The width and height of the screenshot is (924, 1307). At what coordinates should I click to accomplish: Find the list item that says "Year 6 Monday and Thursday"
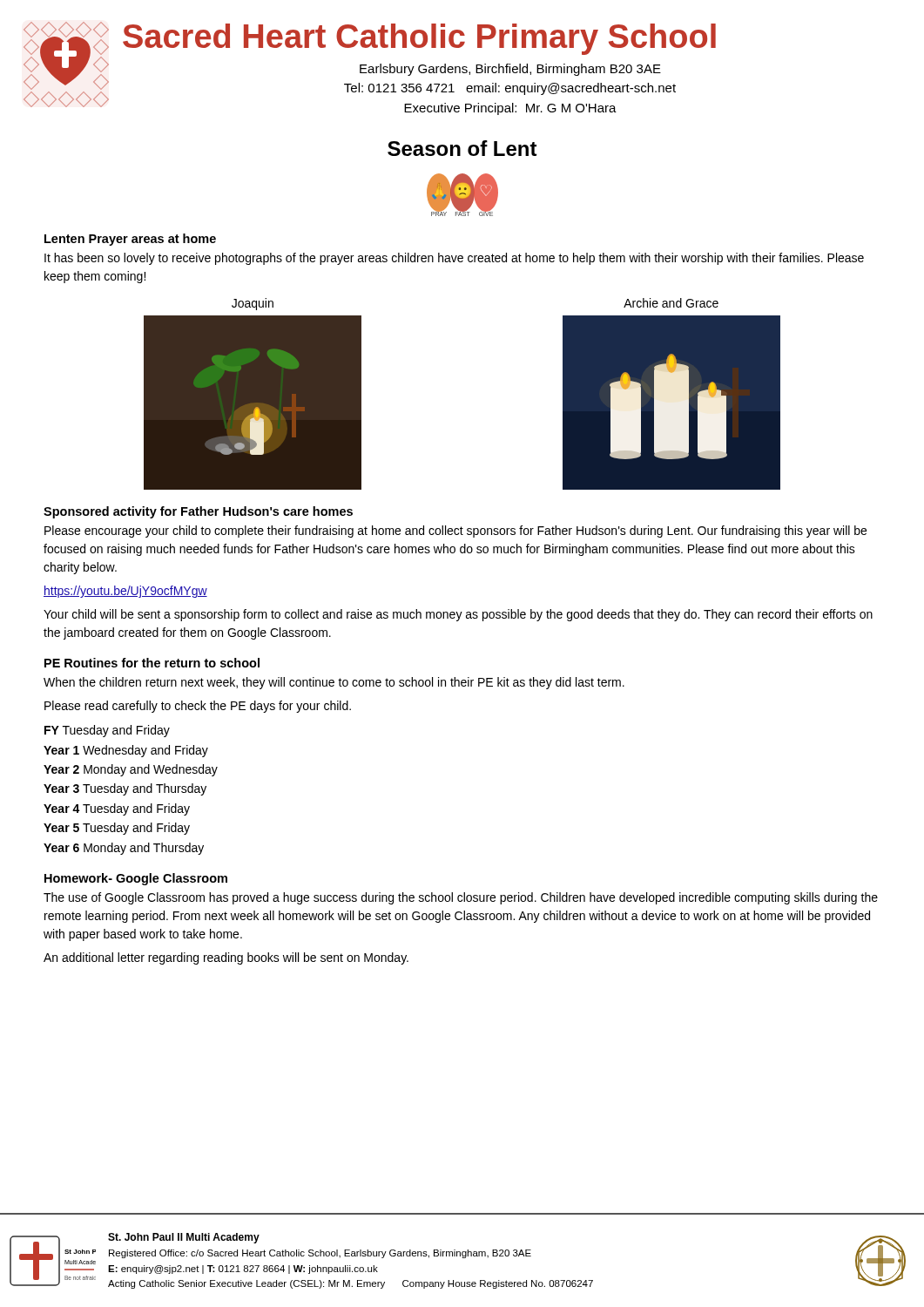124,848
